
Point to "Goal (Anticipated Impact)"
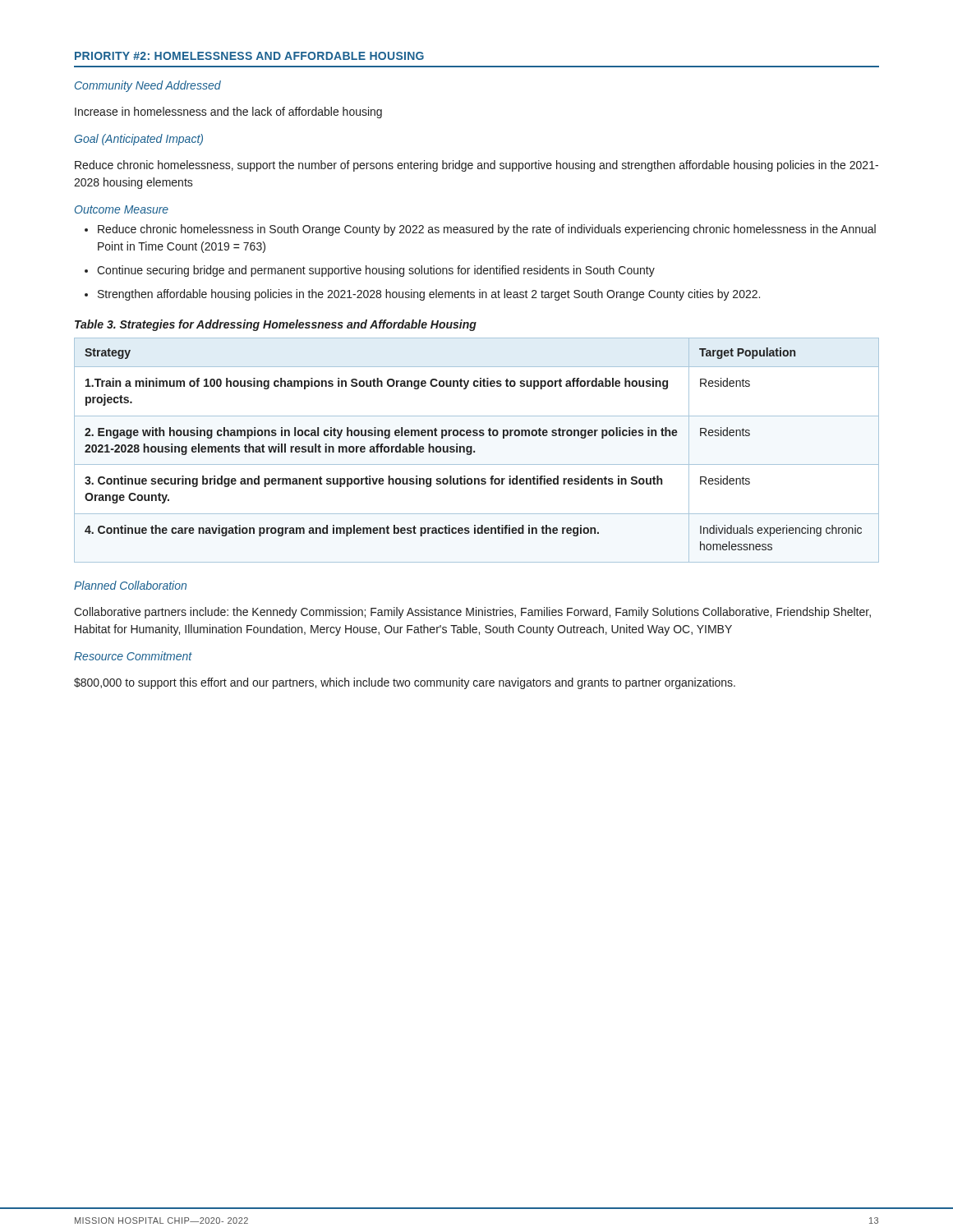(138, 140)
